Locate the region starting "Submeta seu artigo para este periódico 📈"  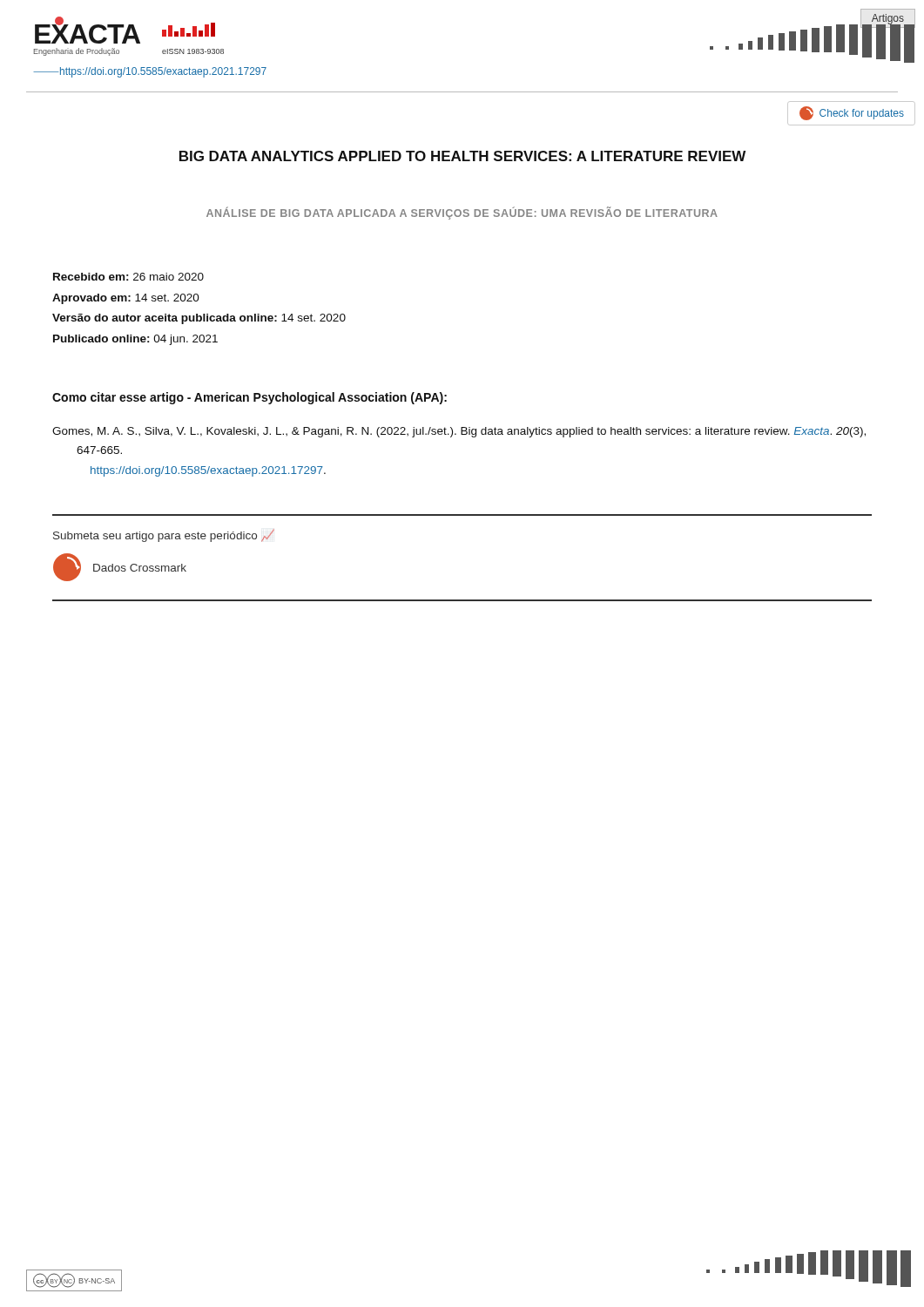[164, 535]
